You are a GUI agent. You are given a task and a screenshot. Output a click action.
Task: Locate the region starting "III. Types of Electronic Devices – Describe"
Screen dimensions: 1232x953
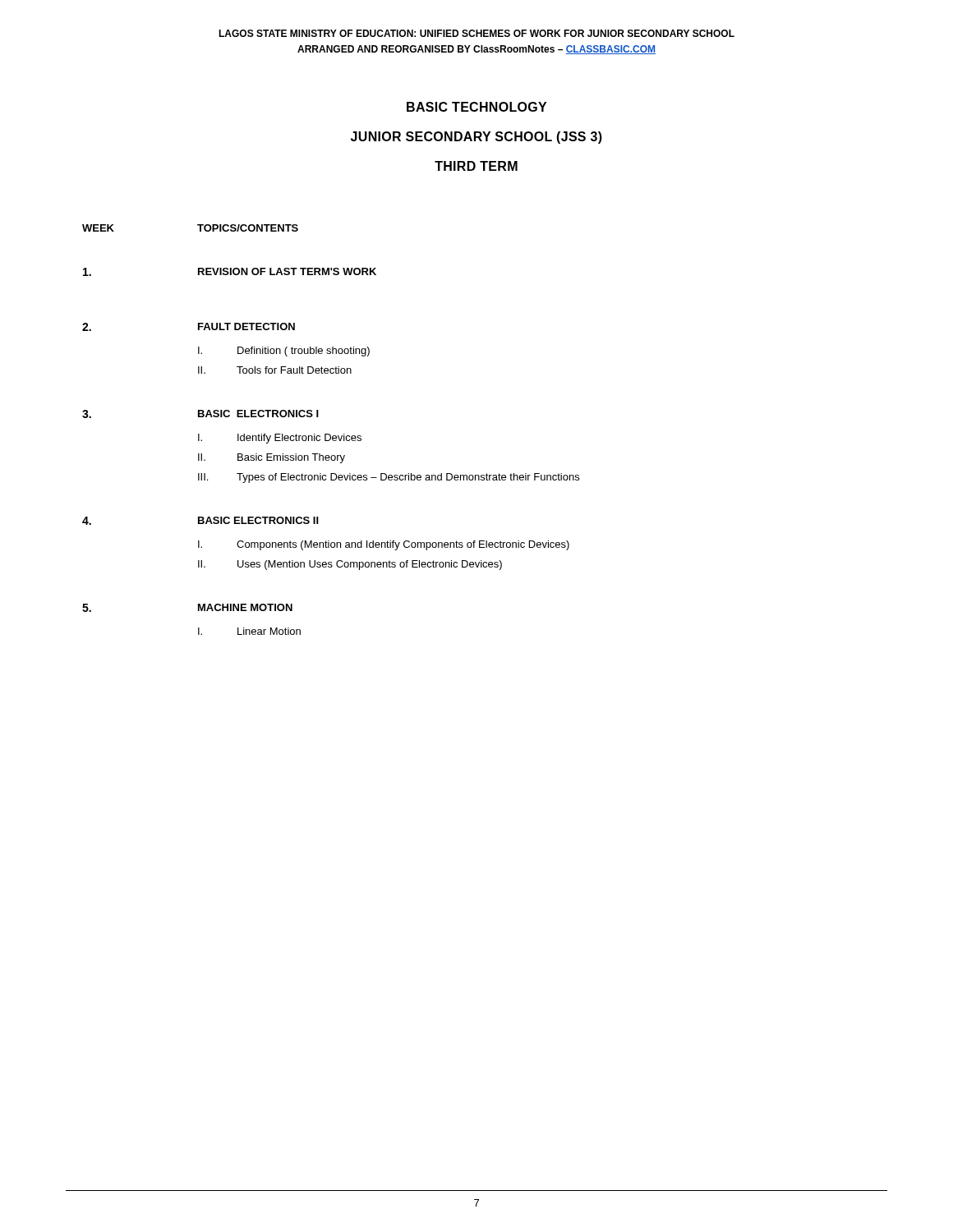(534, 477)
